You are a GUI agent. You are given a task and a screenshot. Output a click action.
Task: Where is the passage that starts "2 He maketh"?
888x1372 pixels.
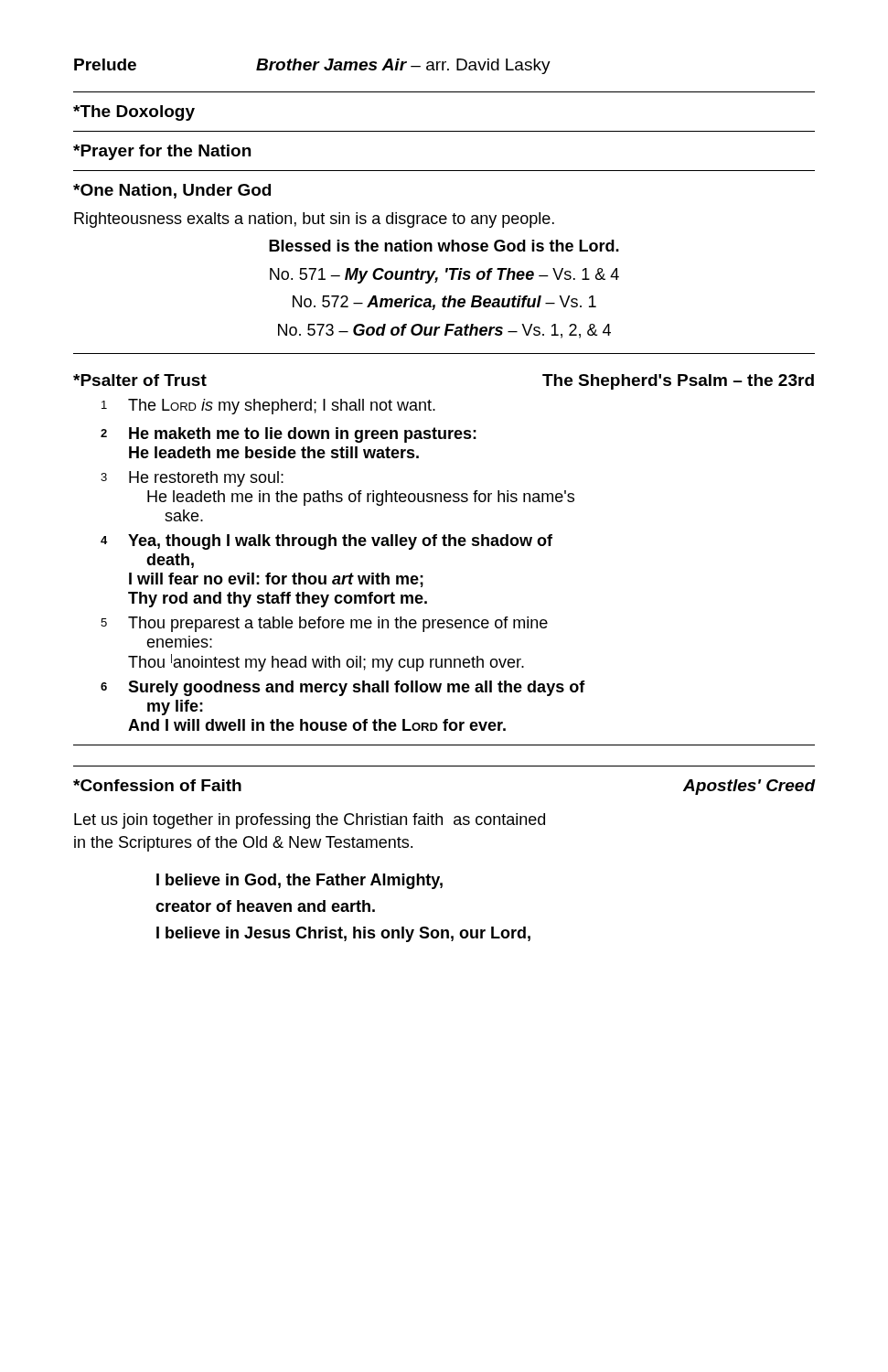[458, 443]
